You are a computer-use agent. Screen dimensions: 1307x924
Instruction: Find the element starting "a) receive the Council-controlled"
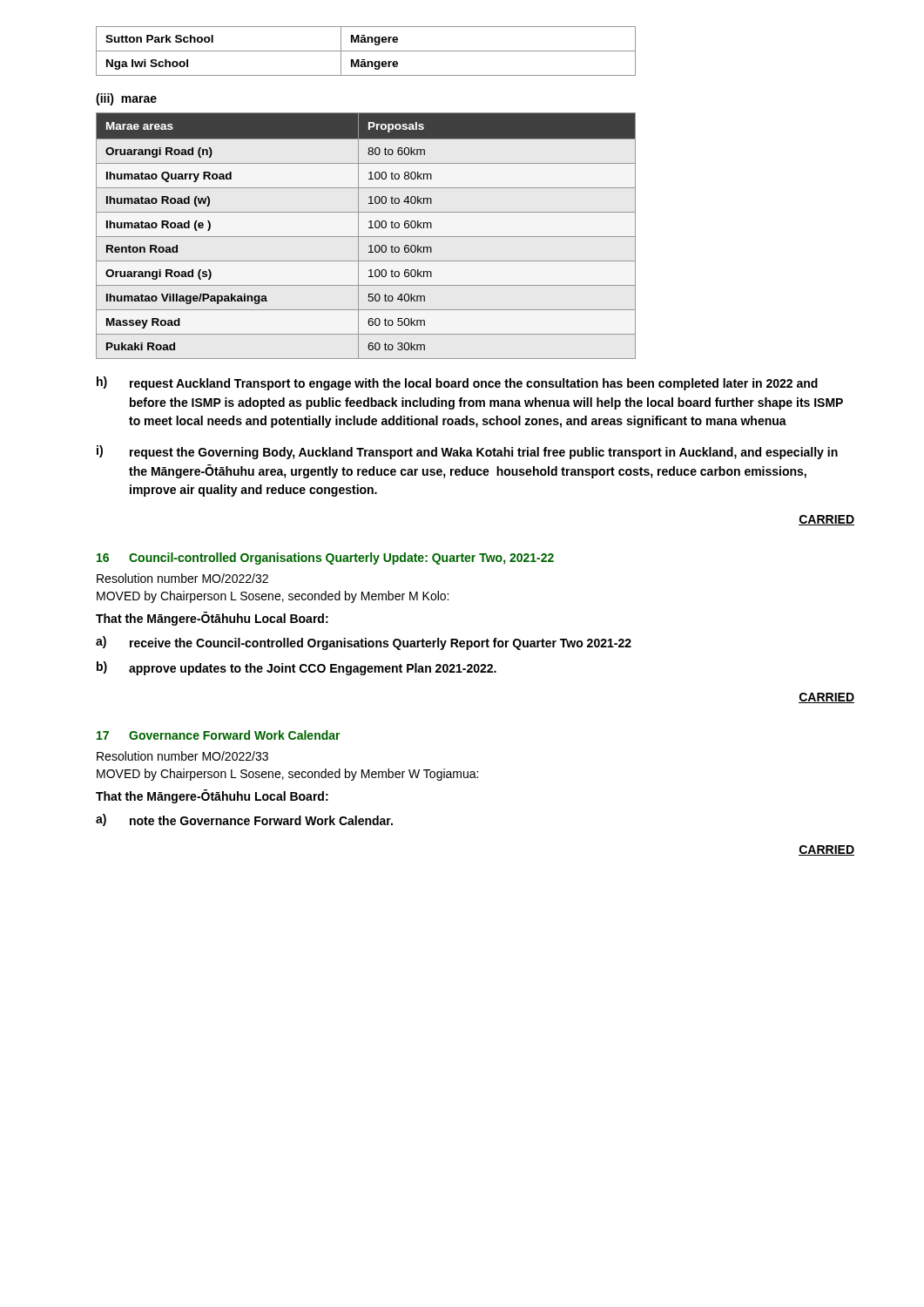point(364,644)
